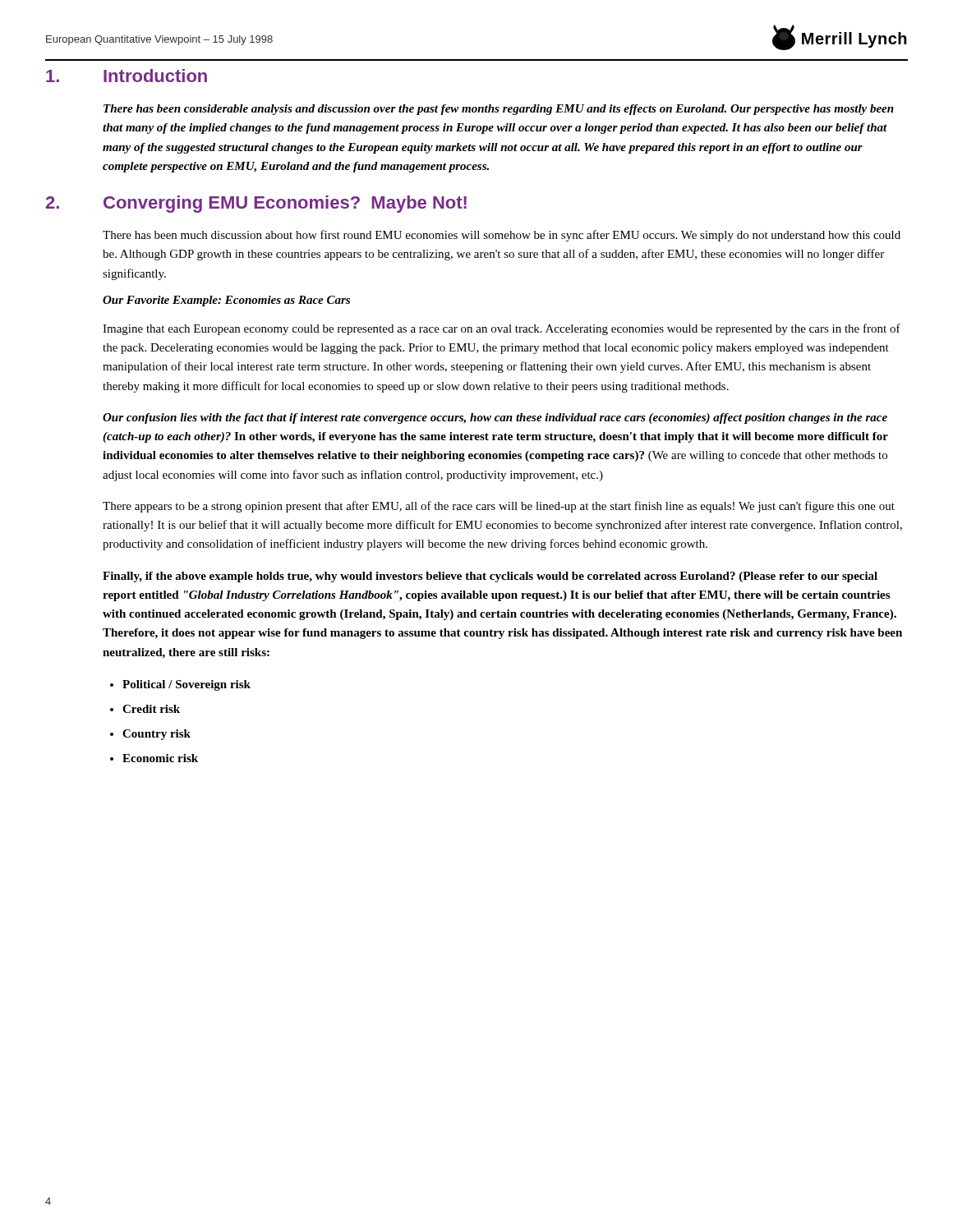Locate the block of text that opens with "Finally, if the above example holds true, why"
The width and height of the screenshot is (953, 1232).
[505, 614]
